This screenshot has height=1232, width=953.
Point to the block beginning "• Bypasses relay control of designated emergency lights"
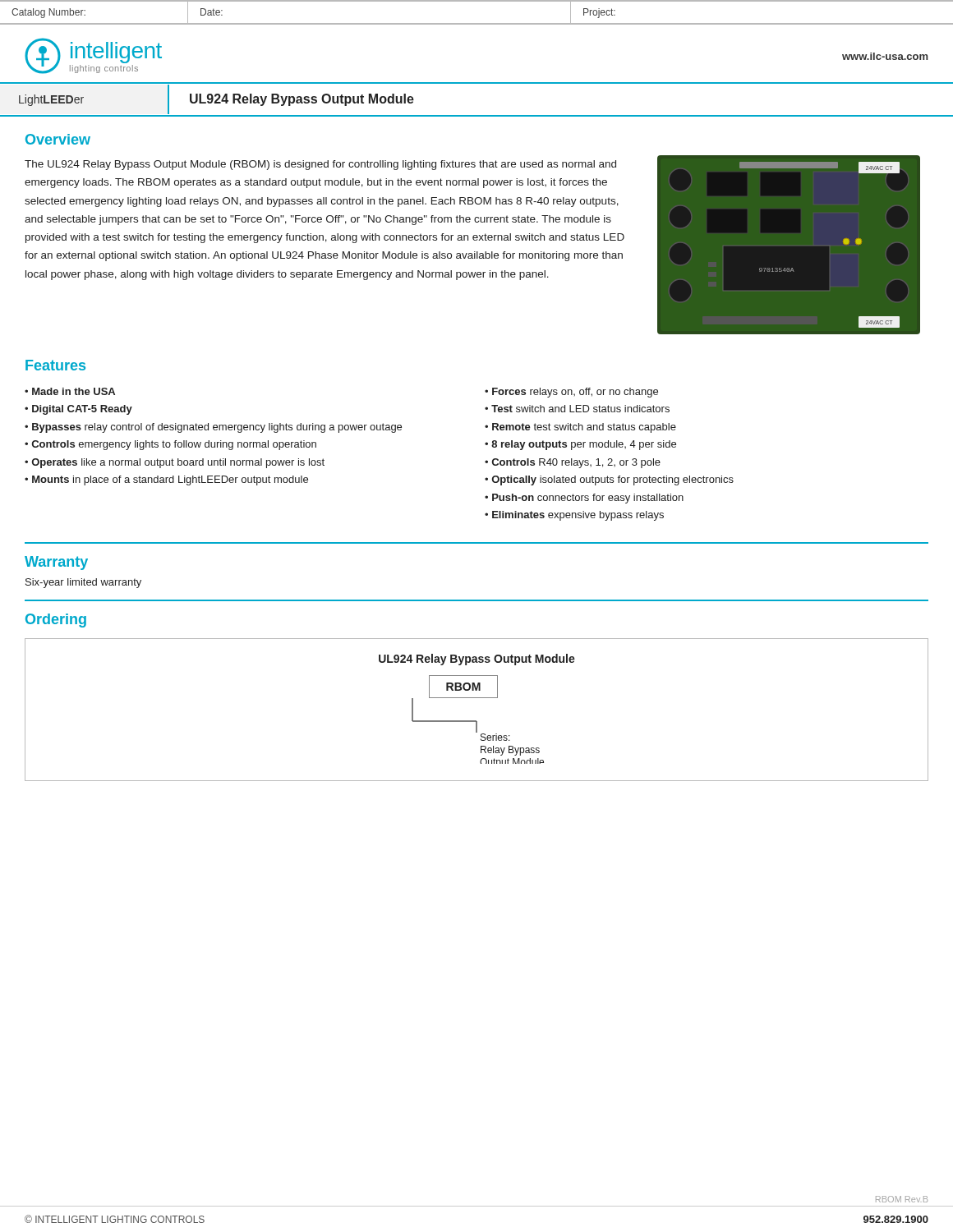pyautogui.click(x=214, y=427)
